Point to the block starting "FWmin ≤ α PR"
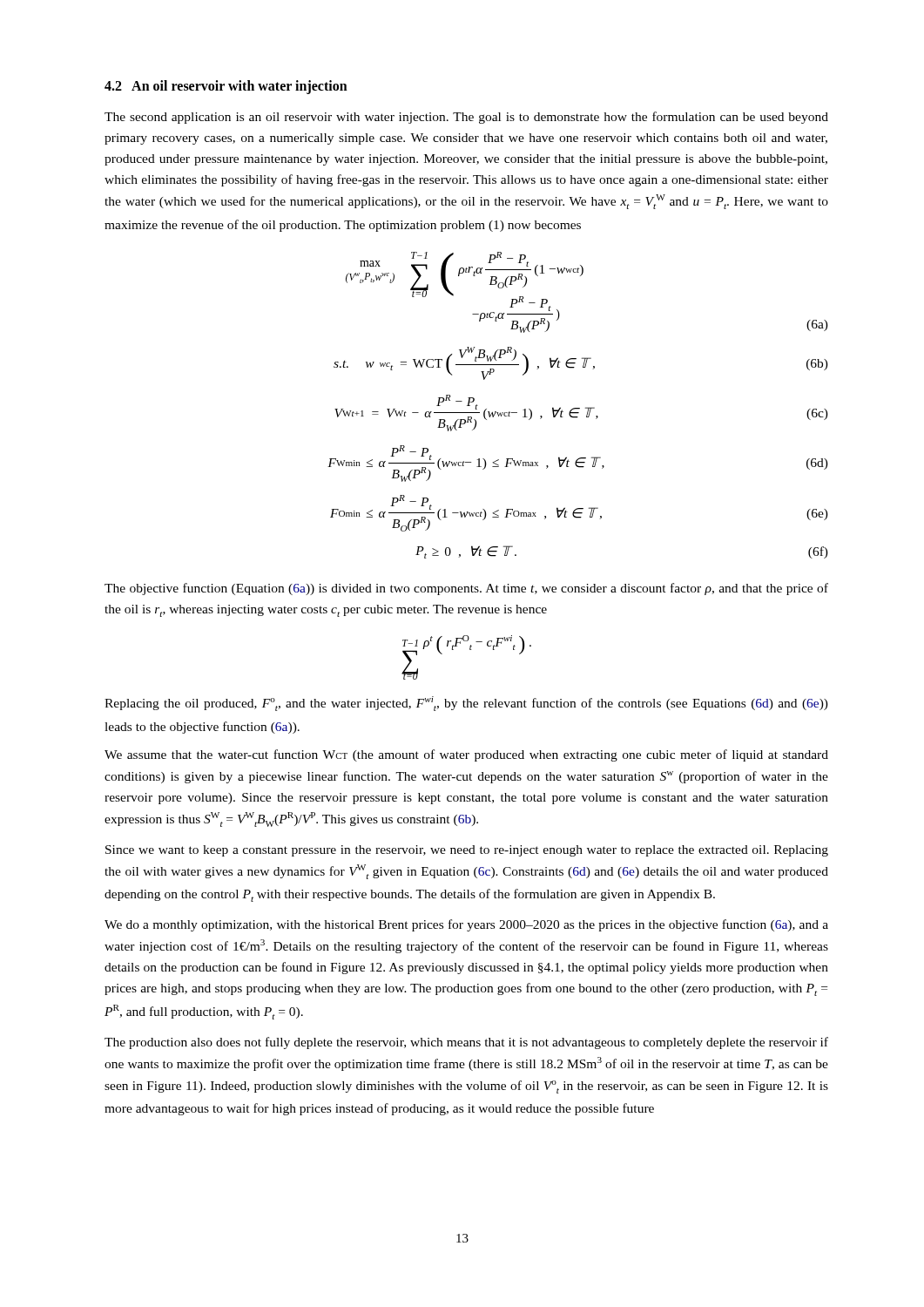This screenshot has height=1307, width=924. click(x=466, y=463)
